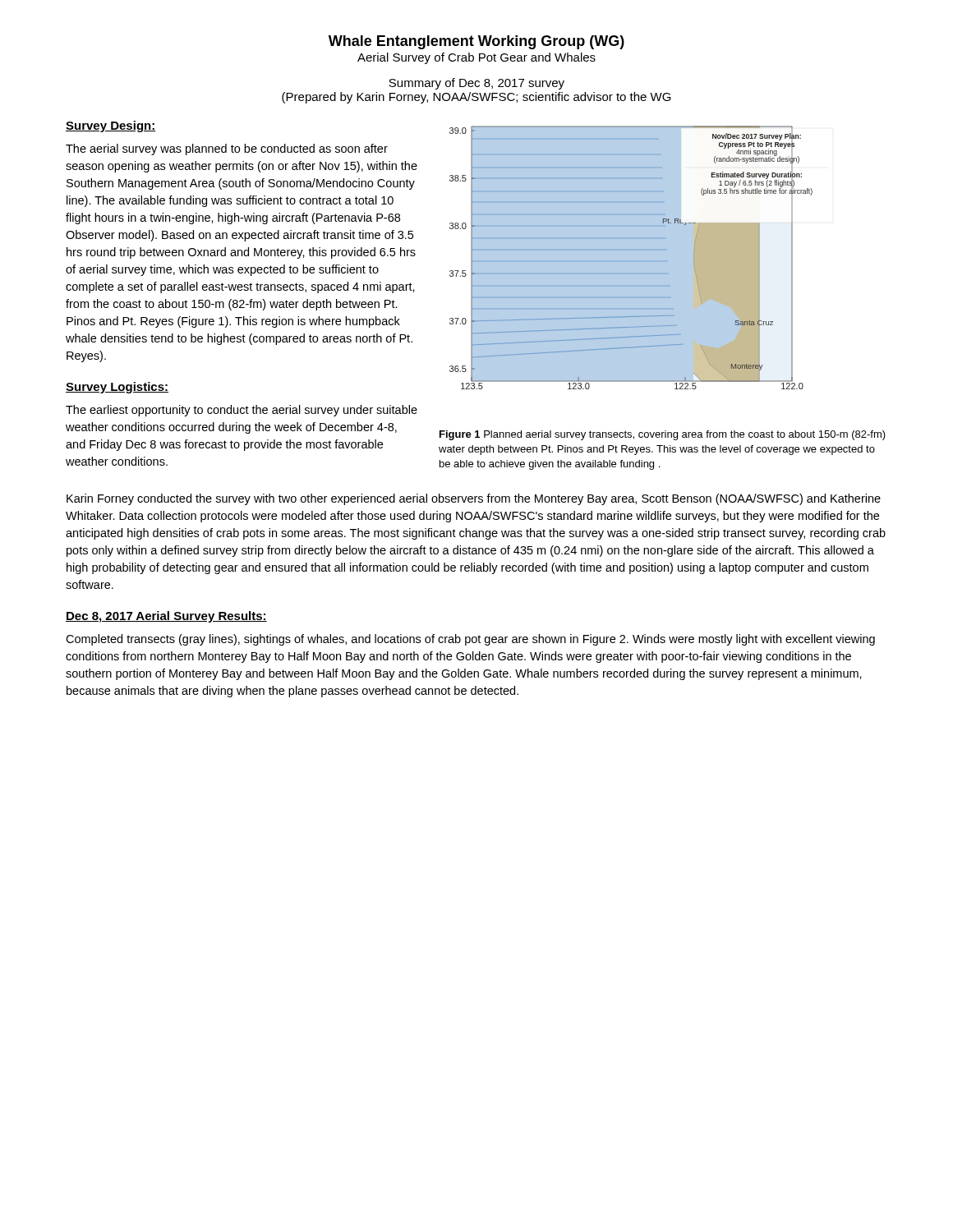Screen dimensions: 1232x953
Task: Point to the block beginning "Completed transects (gray"
Action: coord(471,665)
